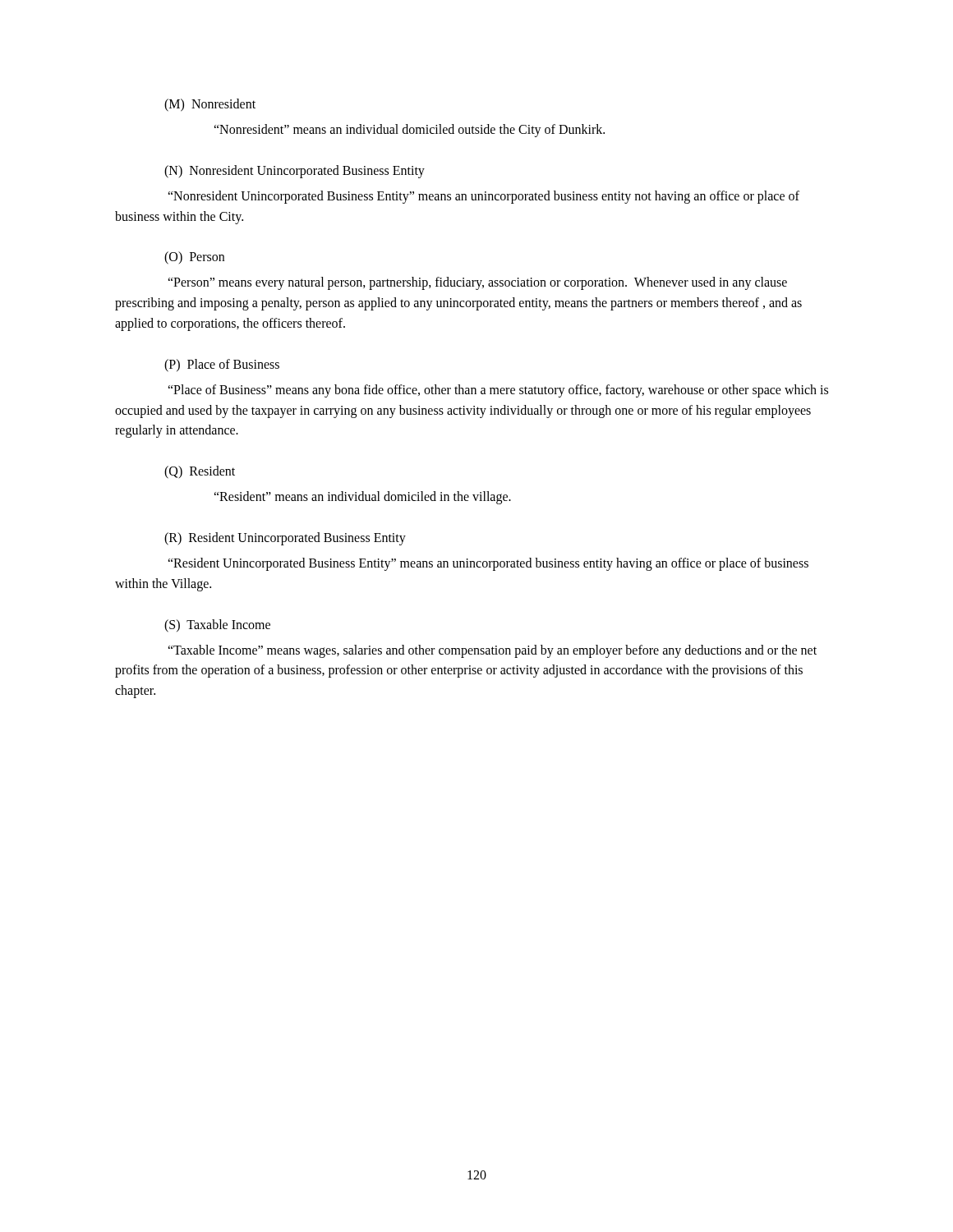
Task: Click on the text block with the text "“Resident” means an individual"
Action: pos(363,497)
